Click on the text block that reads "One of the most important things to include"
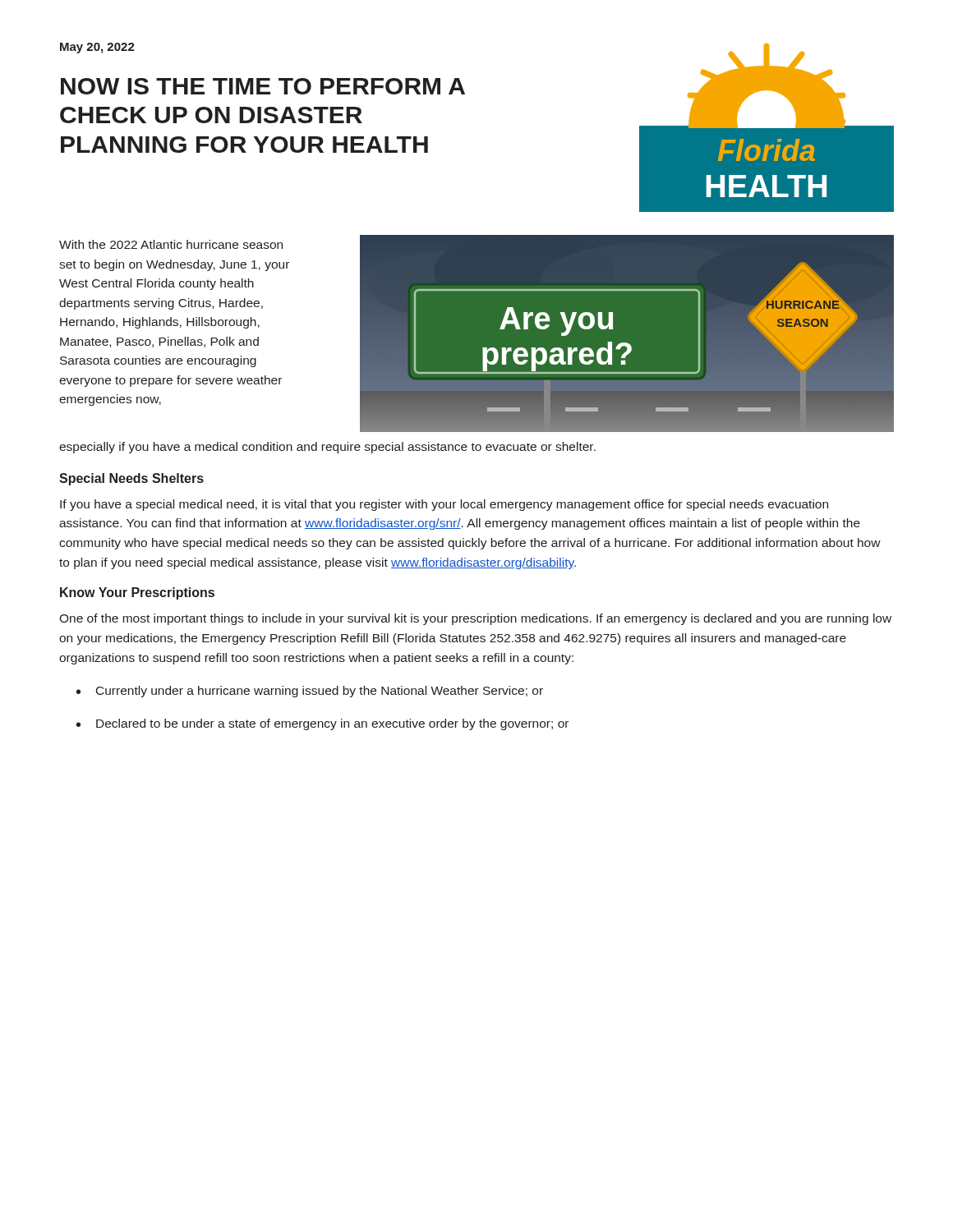953x1232 pixels. pyautogui.click(x=475, y=638)
